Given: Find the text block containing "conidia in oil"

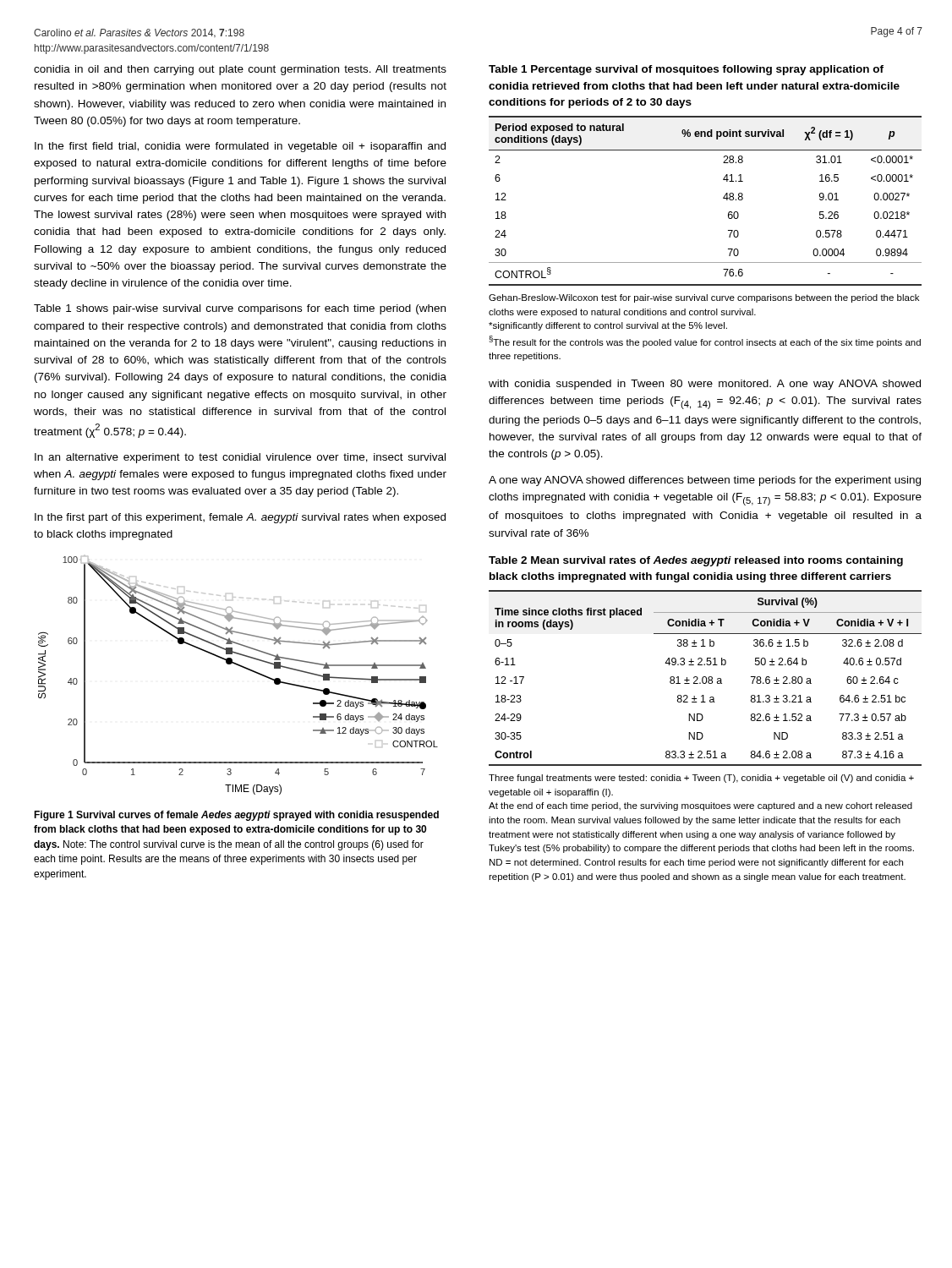Looking at the screenshot, I should tap(240, 302).
